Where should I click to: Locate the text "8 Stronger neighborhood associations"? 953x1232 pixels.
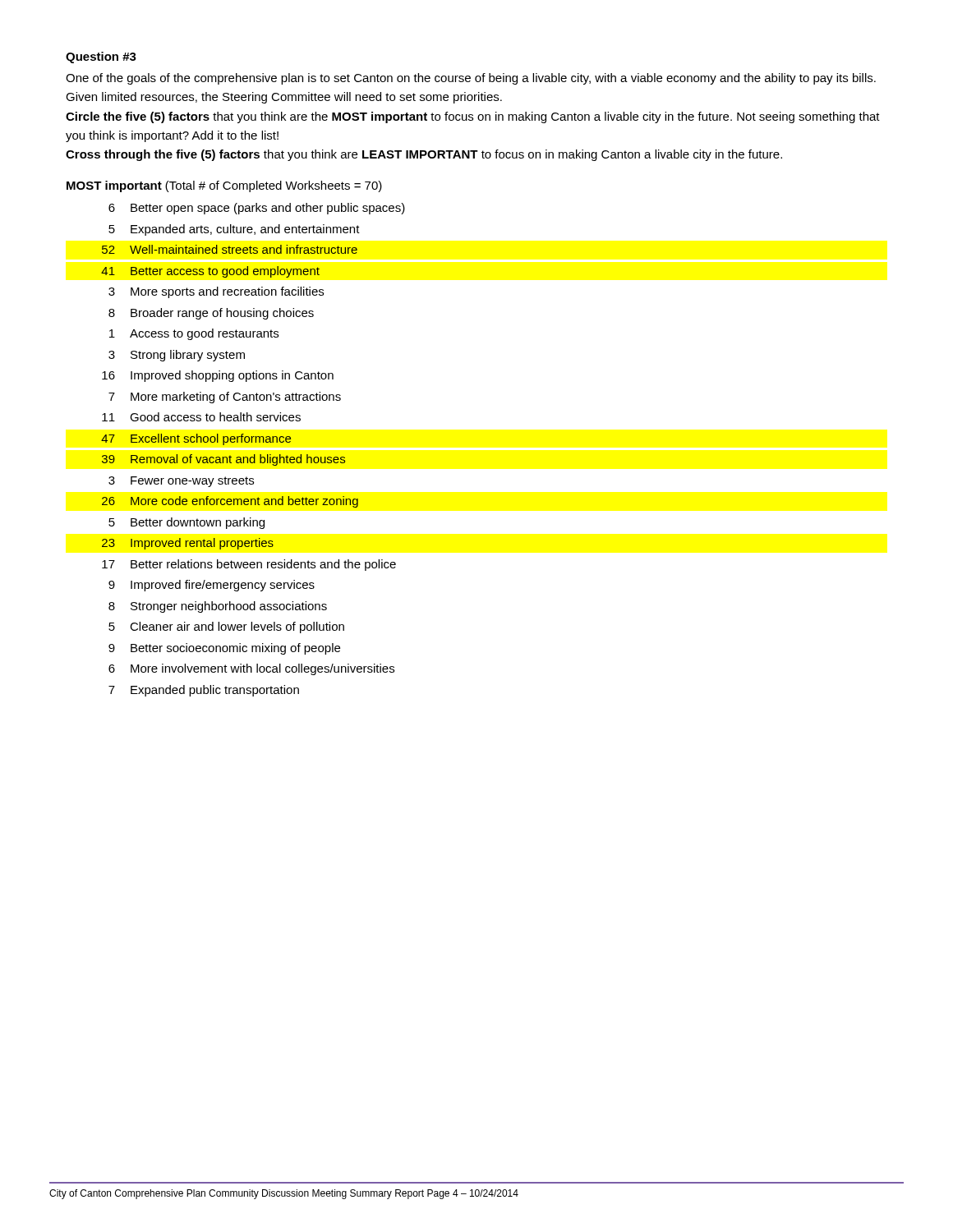[218, 607]
